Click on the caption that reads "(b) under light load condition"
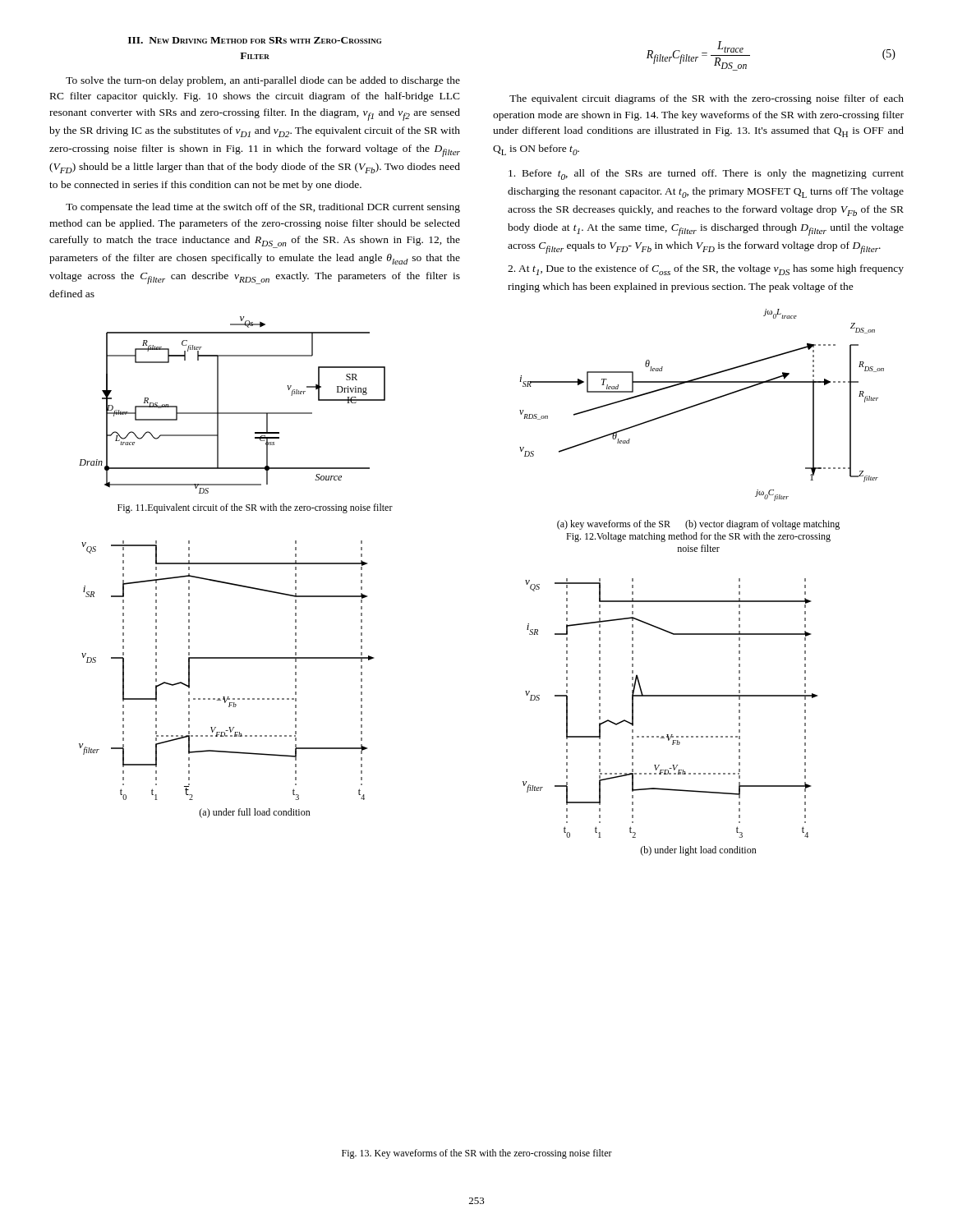The image size is (953, 1232). (698, 850)
